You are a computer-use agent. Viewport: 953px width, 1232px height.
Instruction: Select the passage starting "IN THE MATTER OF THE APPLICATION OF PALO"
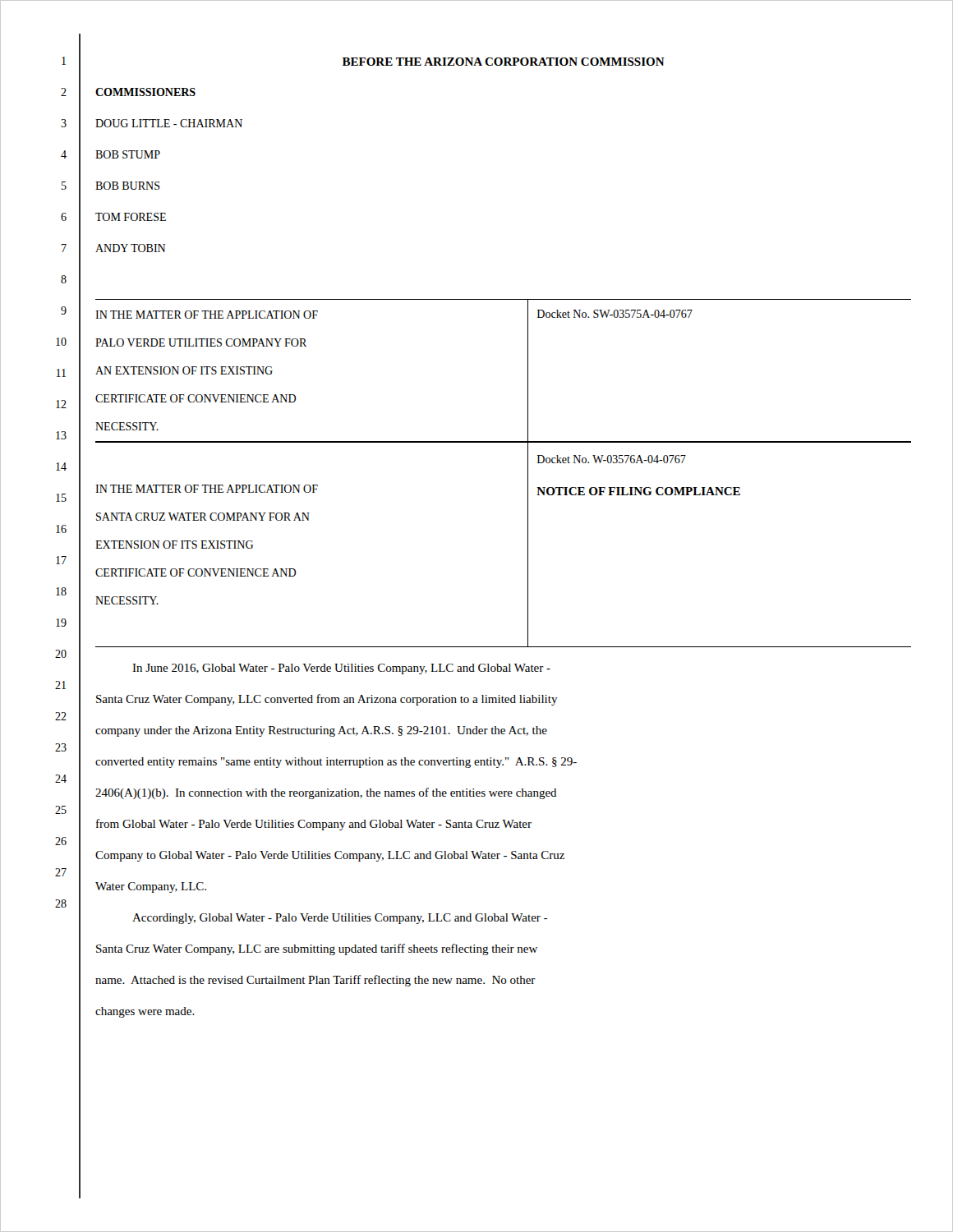point(503,370)
